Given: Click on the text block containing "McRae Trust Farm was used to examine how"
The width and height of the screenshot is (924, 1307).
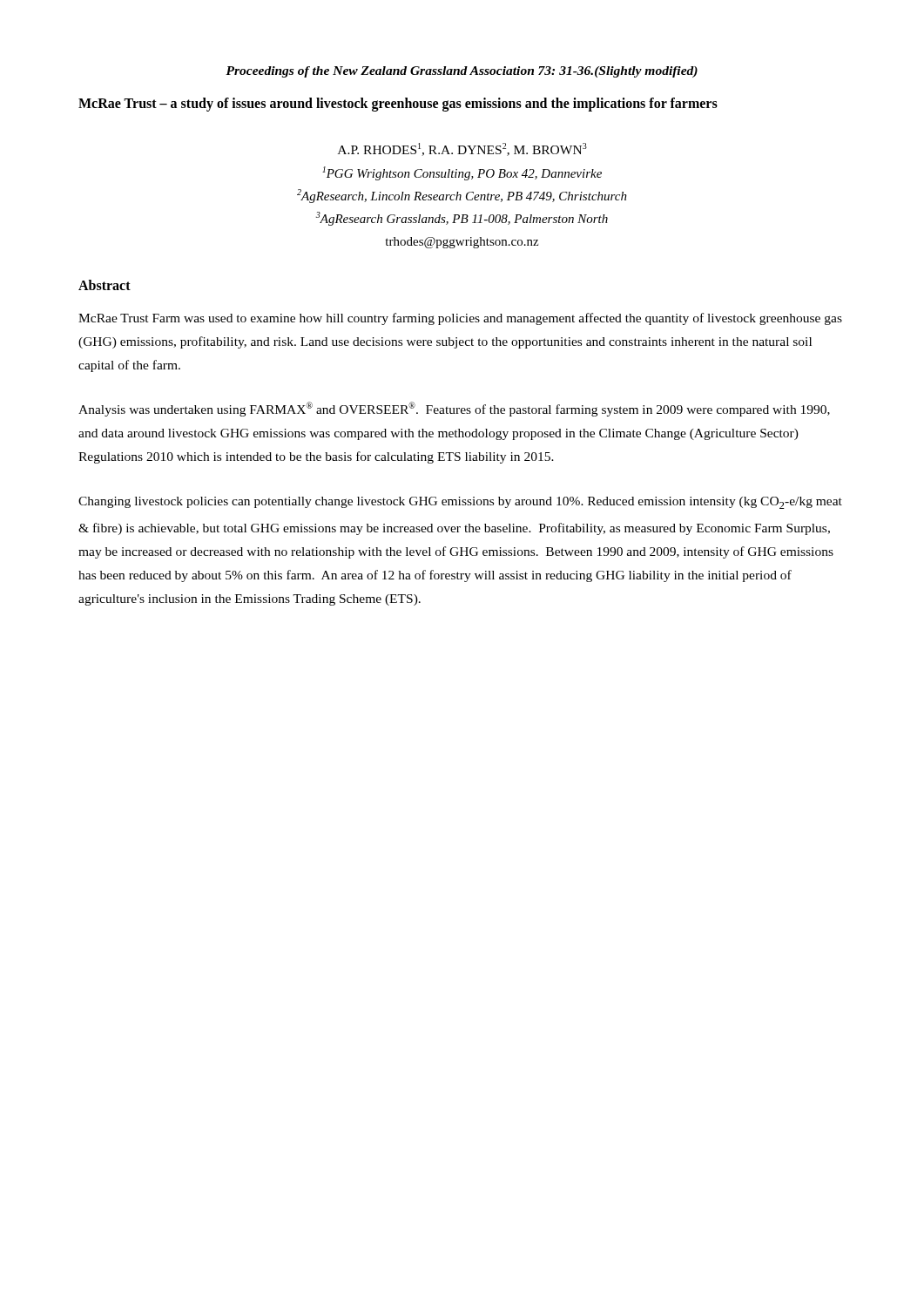Looking at the screenshot, I should click(x=460, y=341).
